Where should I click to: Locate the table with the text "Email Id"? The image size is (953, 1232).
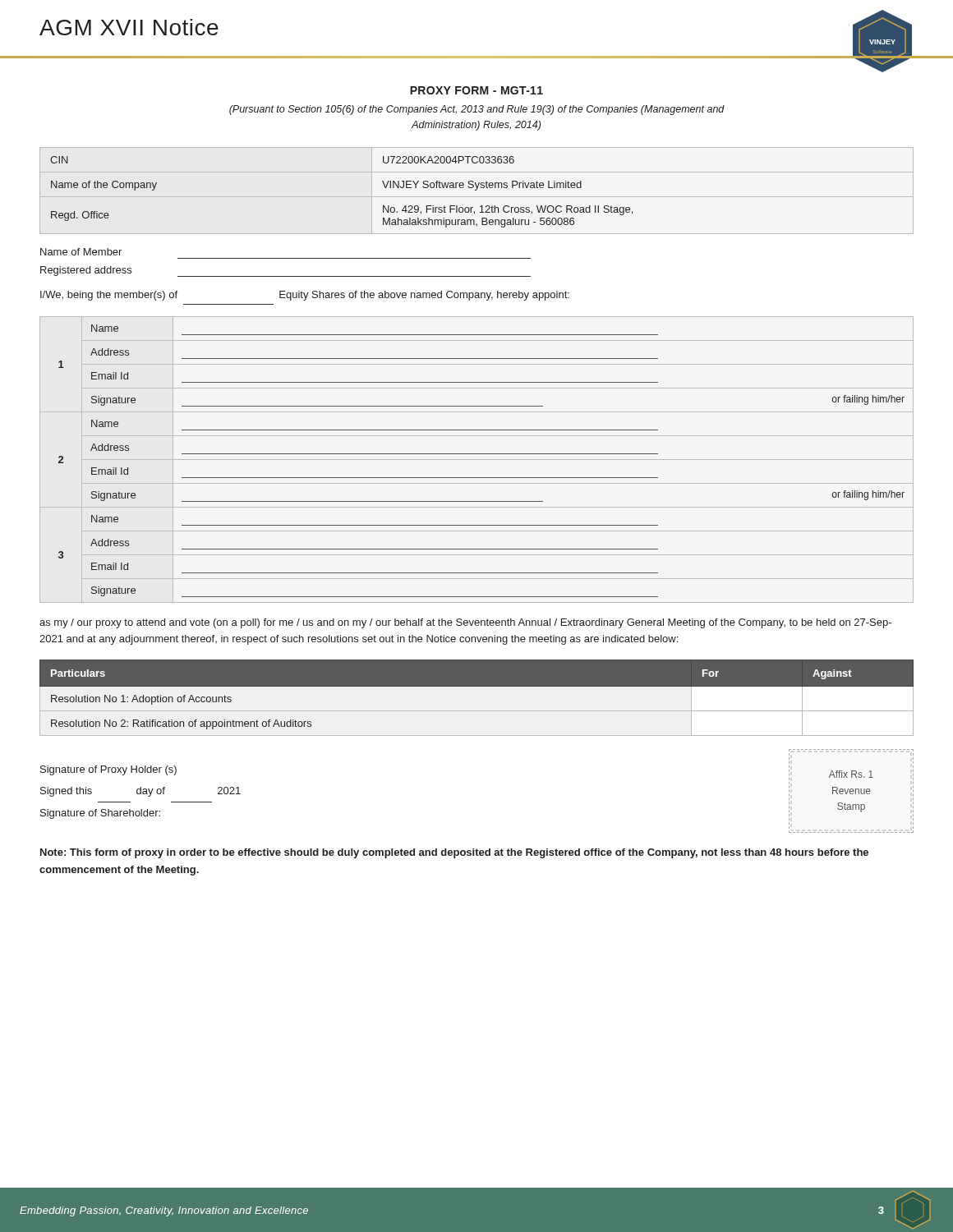476,459
